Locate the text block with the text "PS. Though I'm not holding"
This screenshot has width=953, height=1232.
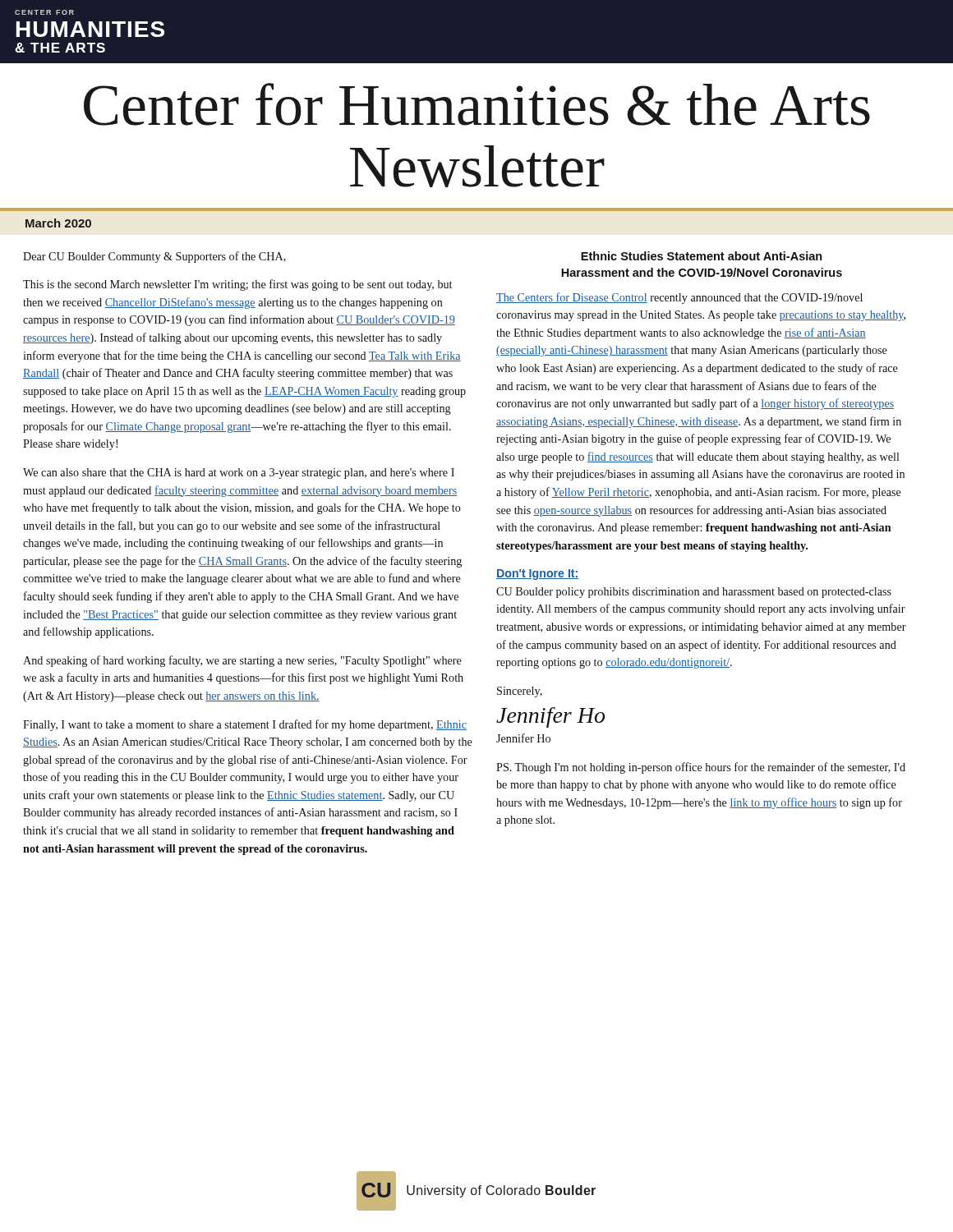pyautogui.click(x=701, y=793)
